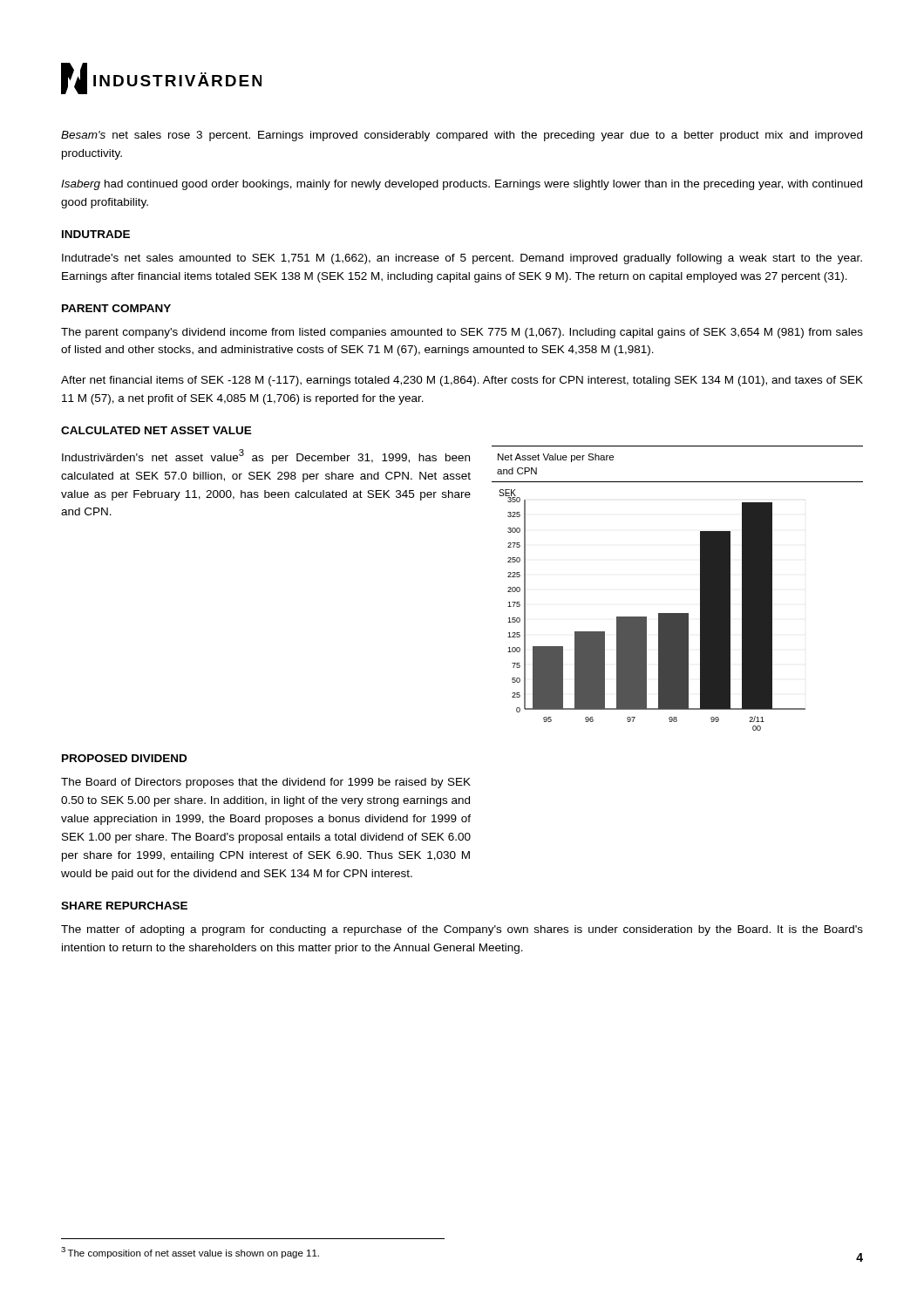Find the block on this page that starts "After net financial items of SEK"
The image size is (924, 1308).
(x=462, y=389)
